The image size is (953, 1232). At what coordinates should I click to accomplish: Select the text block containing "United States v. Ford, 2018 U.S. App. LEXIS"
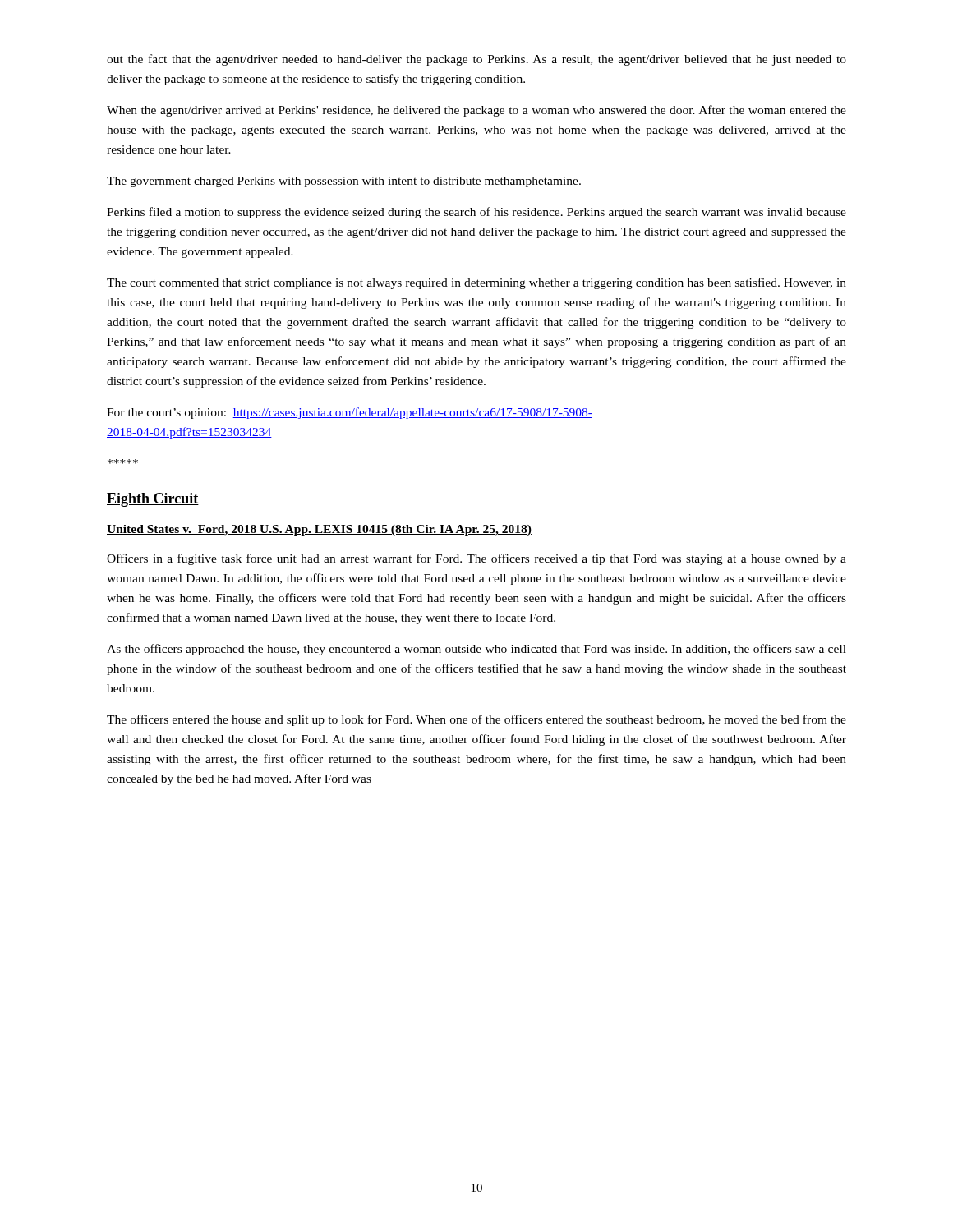click(x=476, y=529)
